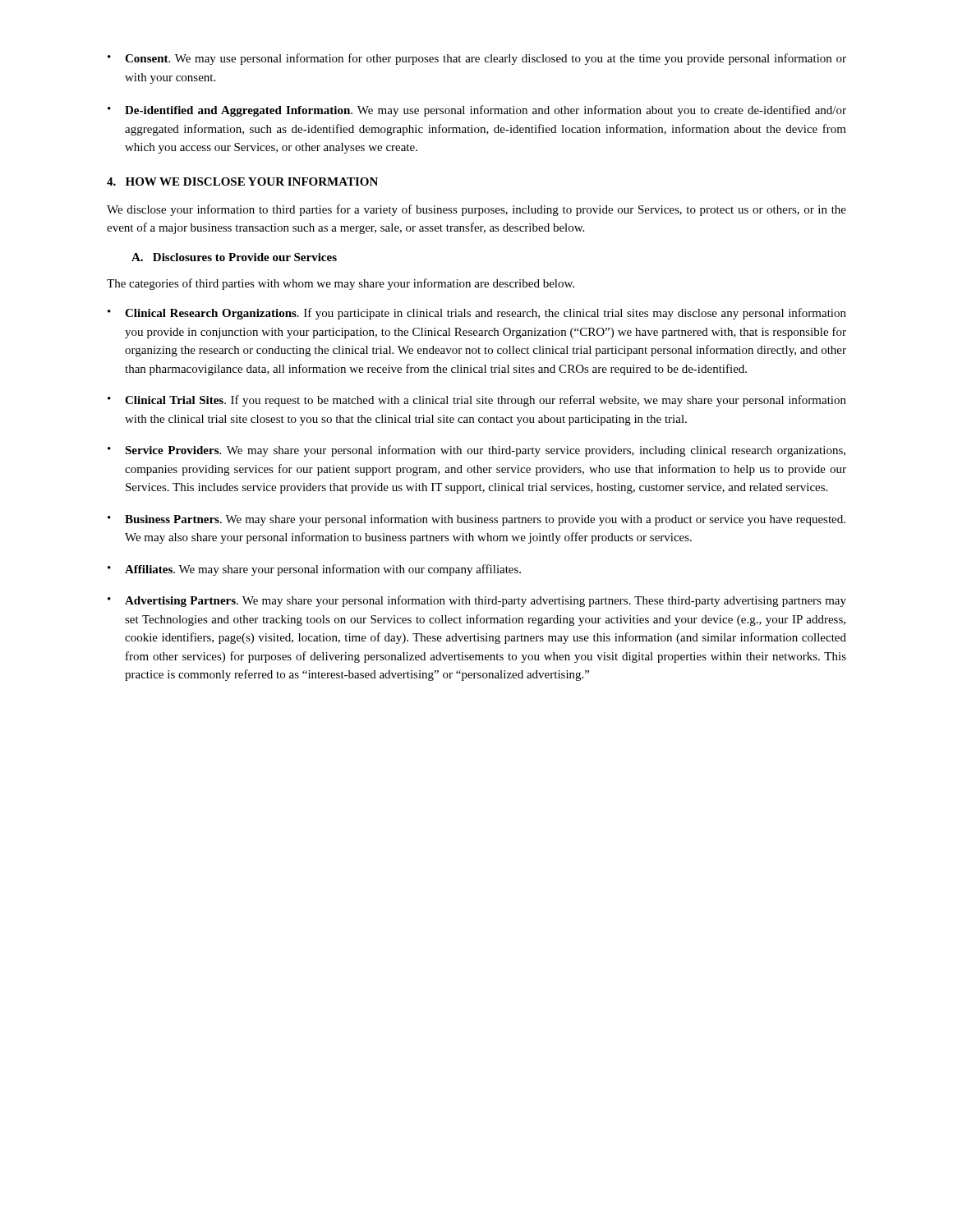Locate the passage starting "A. Disclosures to"
The image size is (953, 1232).
click(x=234, y=257)
